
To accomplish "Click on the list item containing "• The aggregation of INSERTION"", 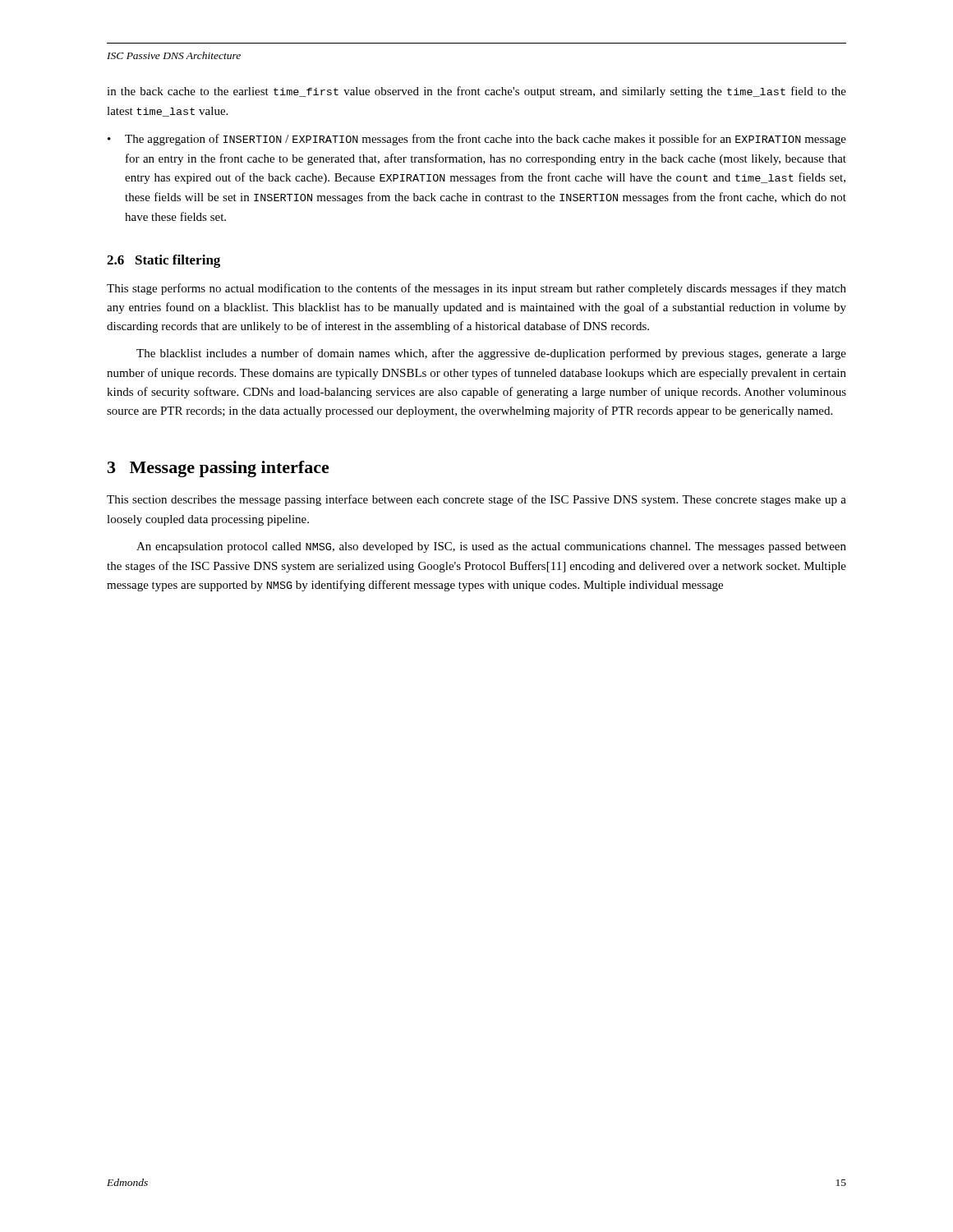I will coord(476,178).
